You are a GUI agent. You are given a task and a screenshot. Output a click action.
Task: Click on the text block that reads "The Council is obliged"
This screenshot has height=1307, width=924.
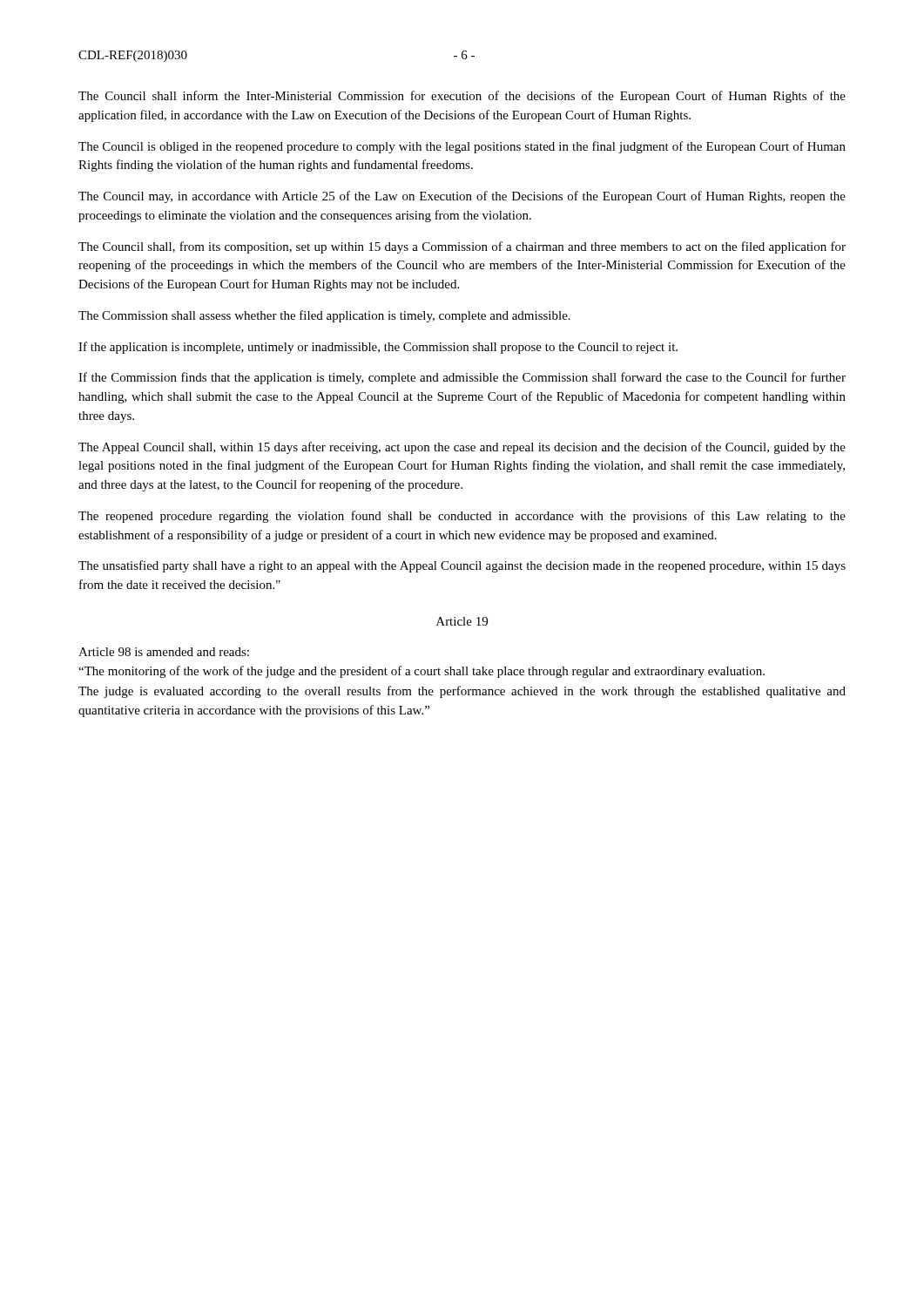click(462, 155)
